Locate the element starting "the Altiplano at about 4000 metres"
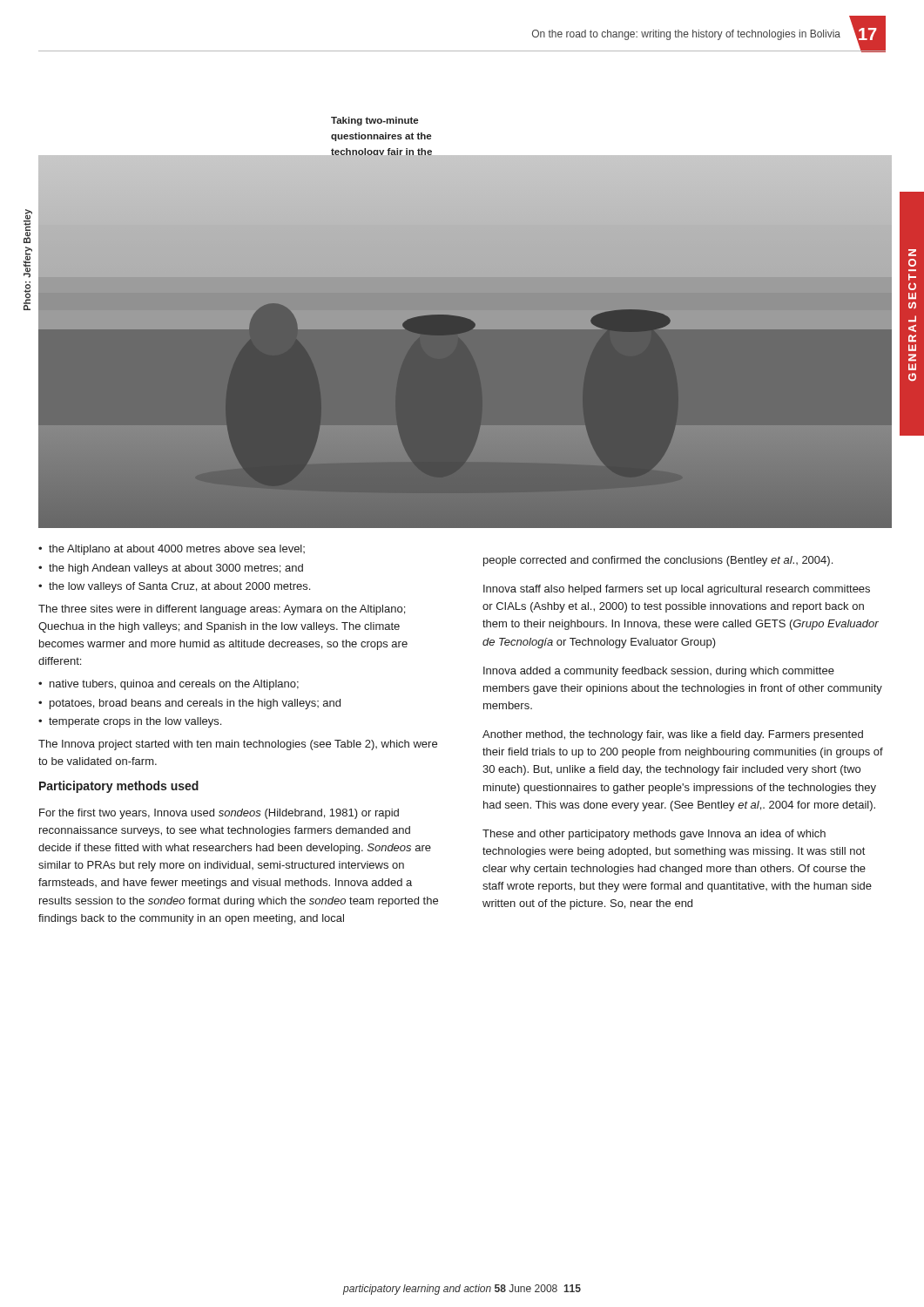 point(177,549)
